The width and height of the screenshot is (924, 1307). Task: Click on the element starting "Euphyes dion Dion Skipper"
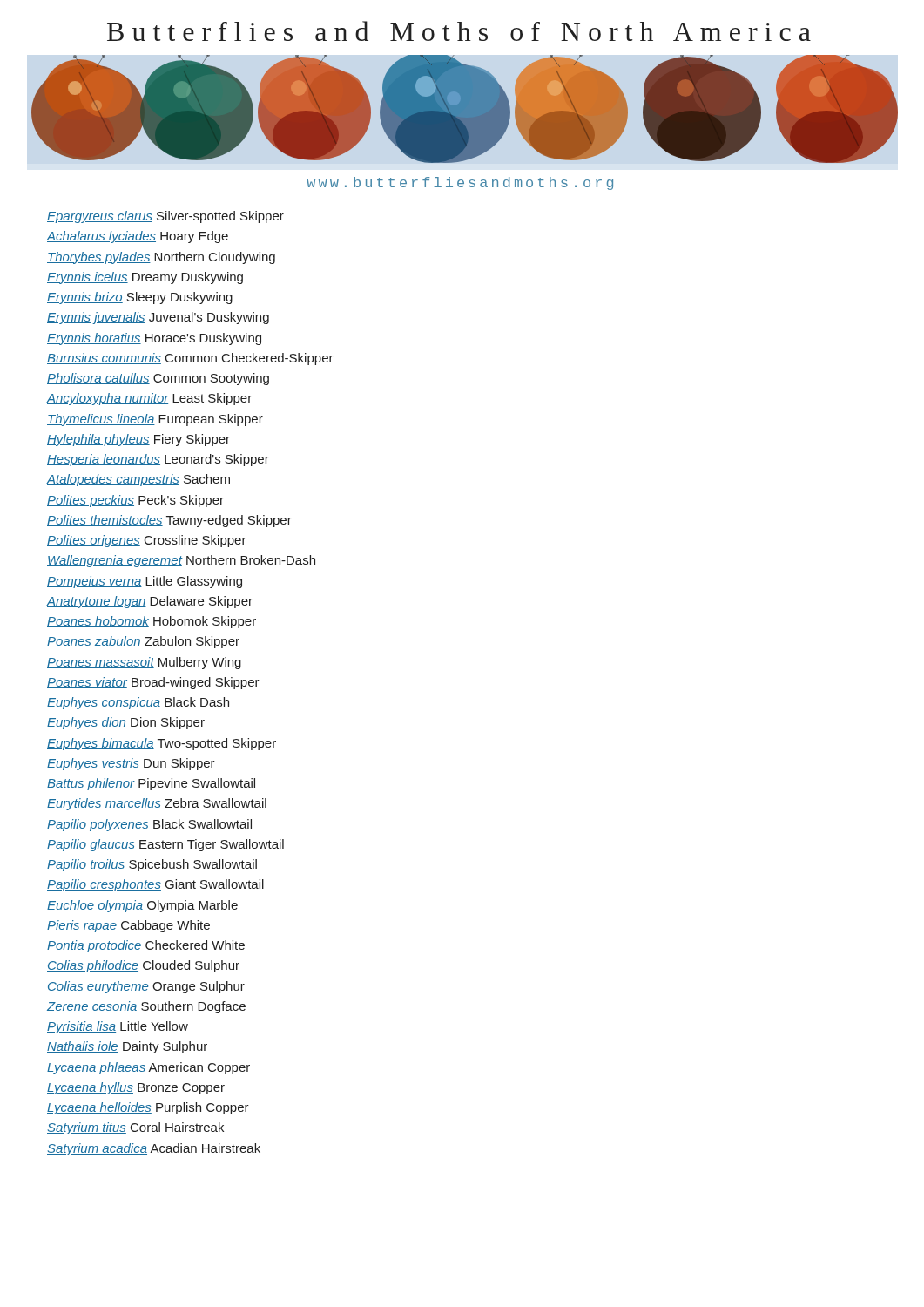tap(126, 722)
